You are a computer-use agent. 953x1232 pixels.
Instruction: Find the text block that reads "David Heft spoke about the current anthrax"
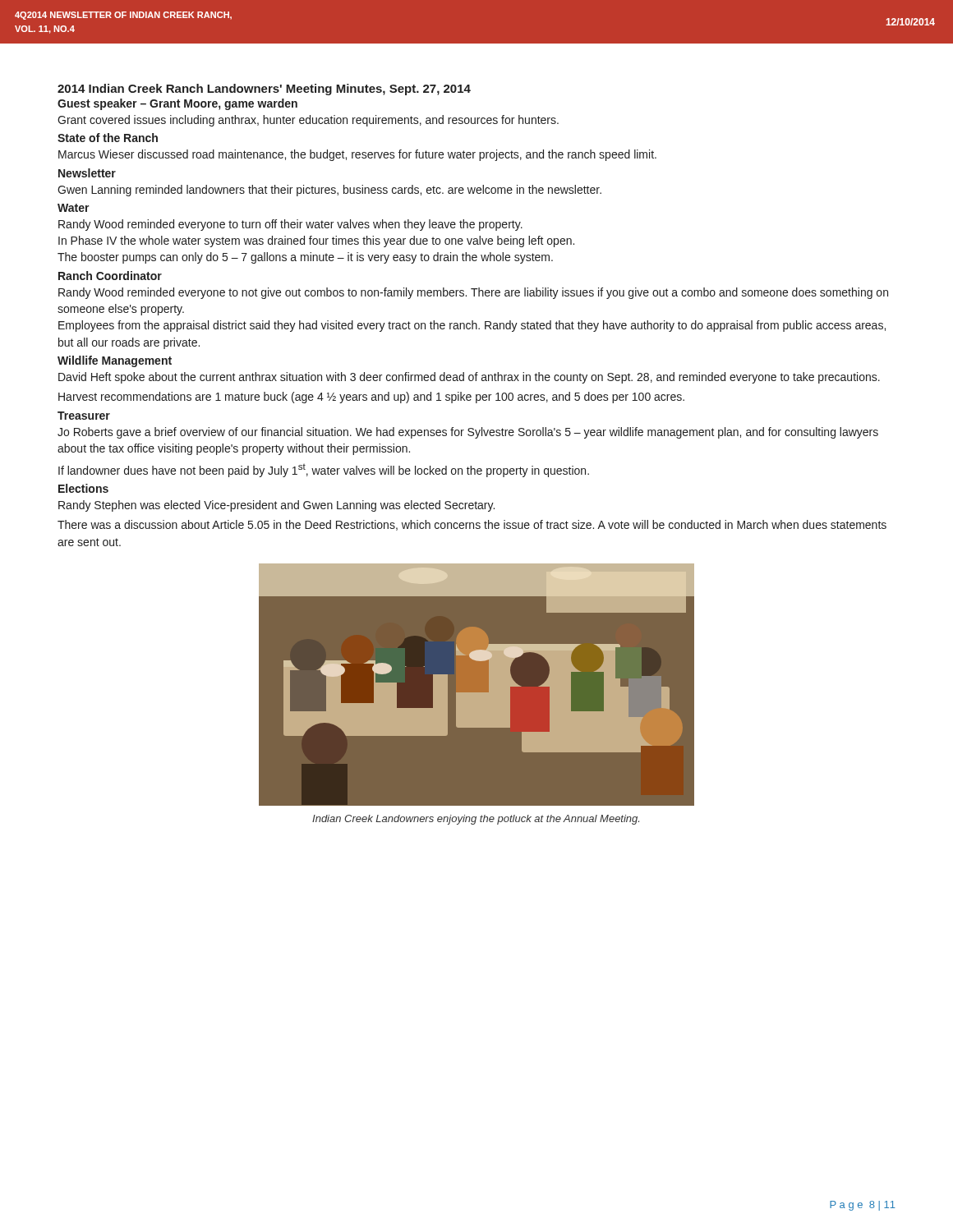(469, 377)
